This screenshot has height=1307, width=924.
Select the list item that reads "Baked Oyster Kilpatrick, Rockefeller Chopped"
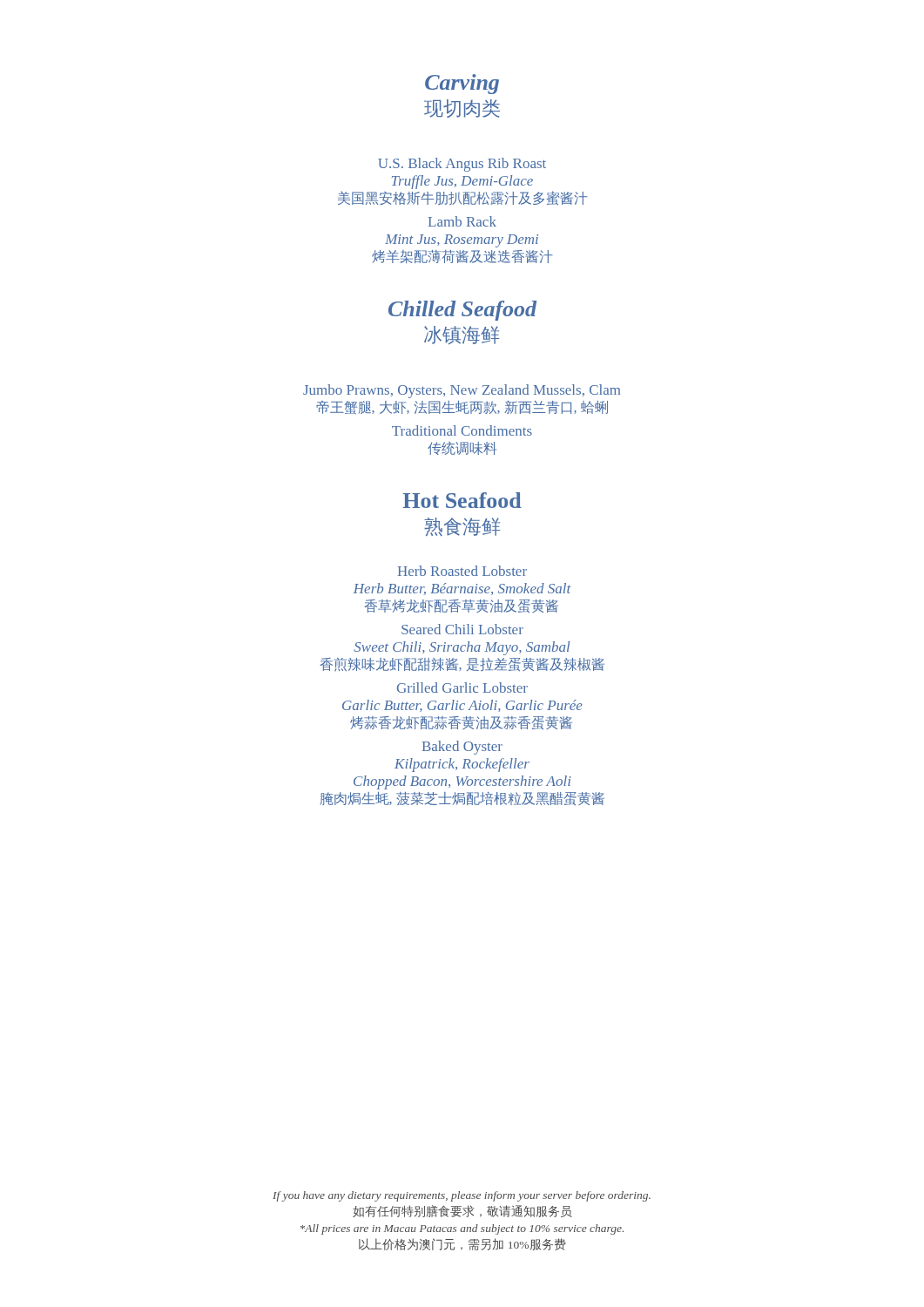click(x=462, y=773)
